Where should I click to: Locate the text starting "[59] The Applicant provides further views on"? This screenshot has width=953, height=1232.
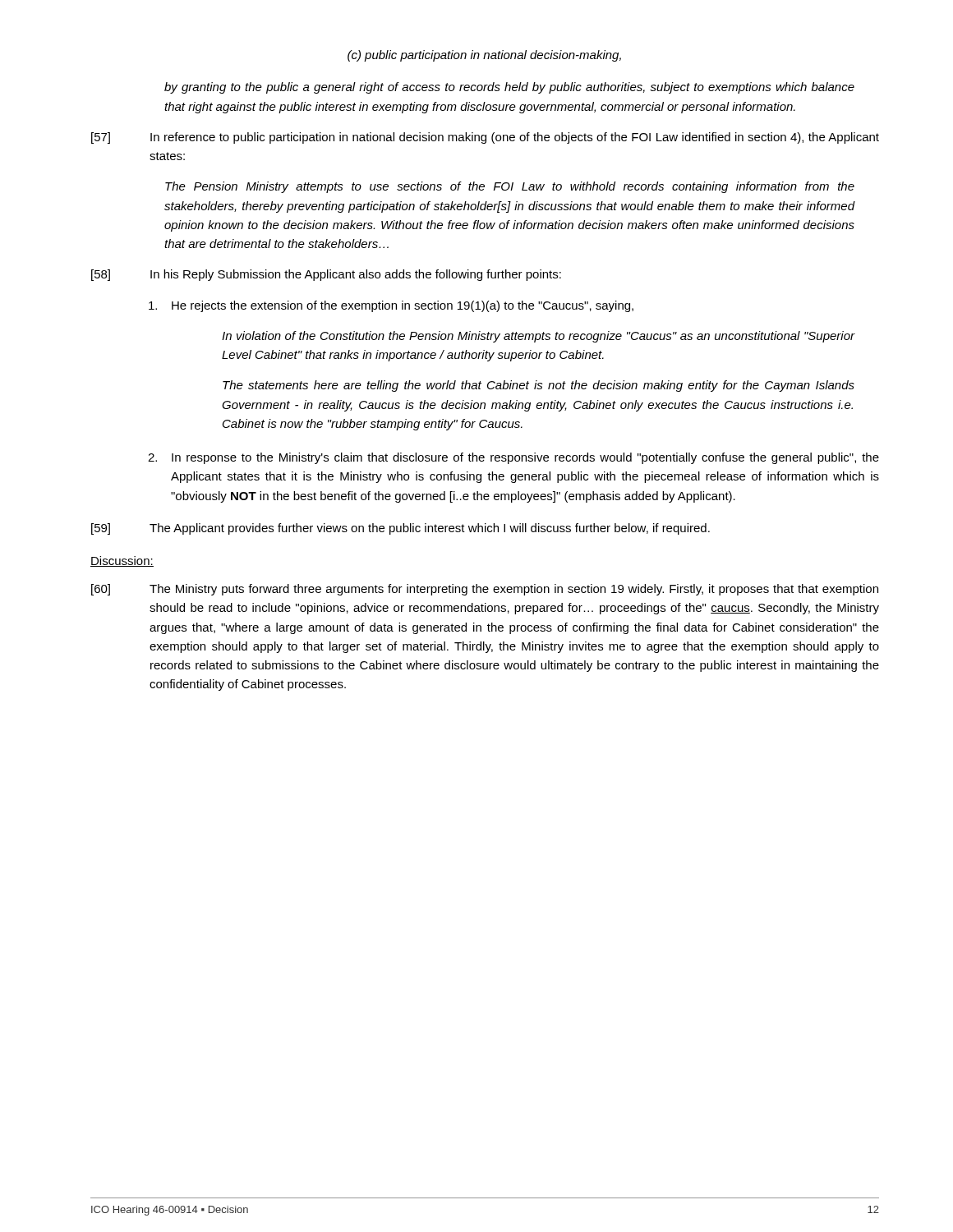coord(485,528)
